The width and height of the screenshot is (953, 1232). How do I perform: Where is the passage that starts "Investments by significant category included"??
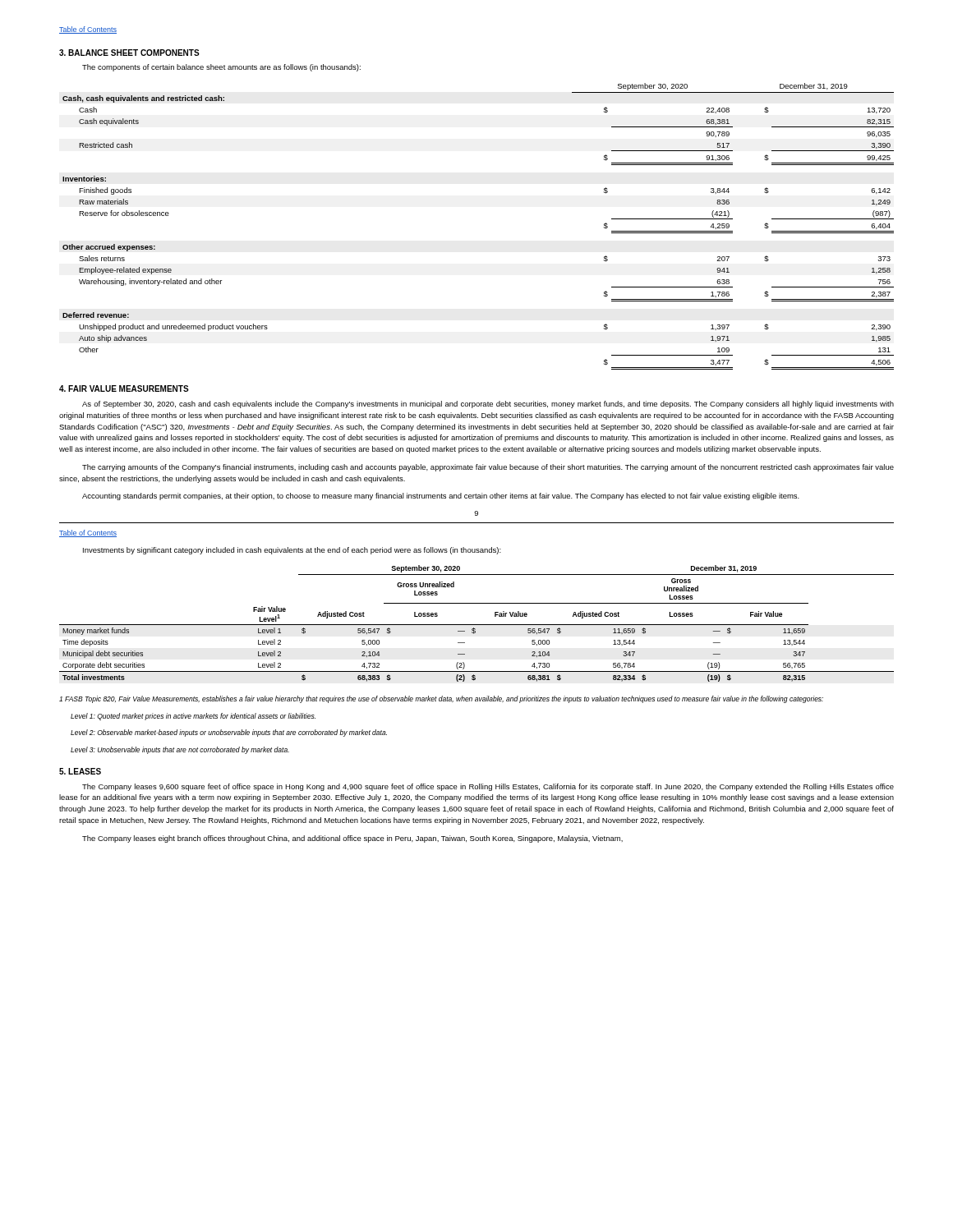pyautogui.click(x=292, y=550)
